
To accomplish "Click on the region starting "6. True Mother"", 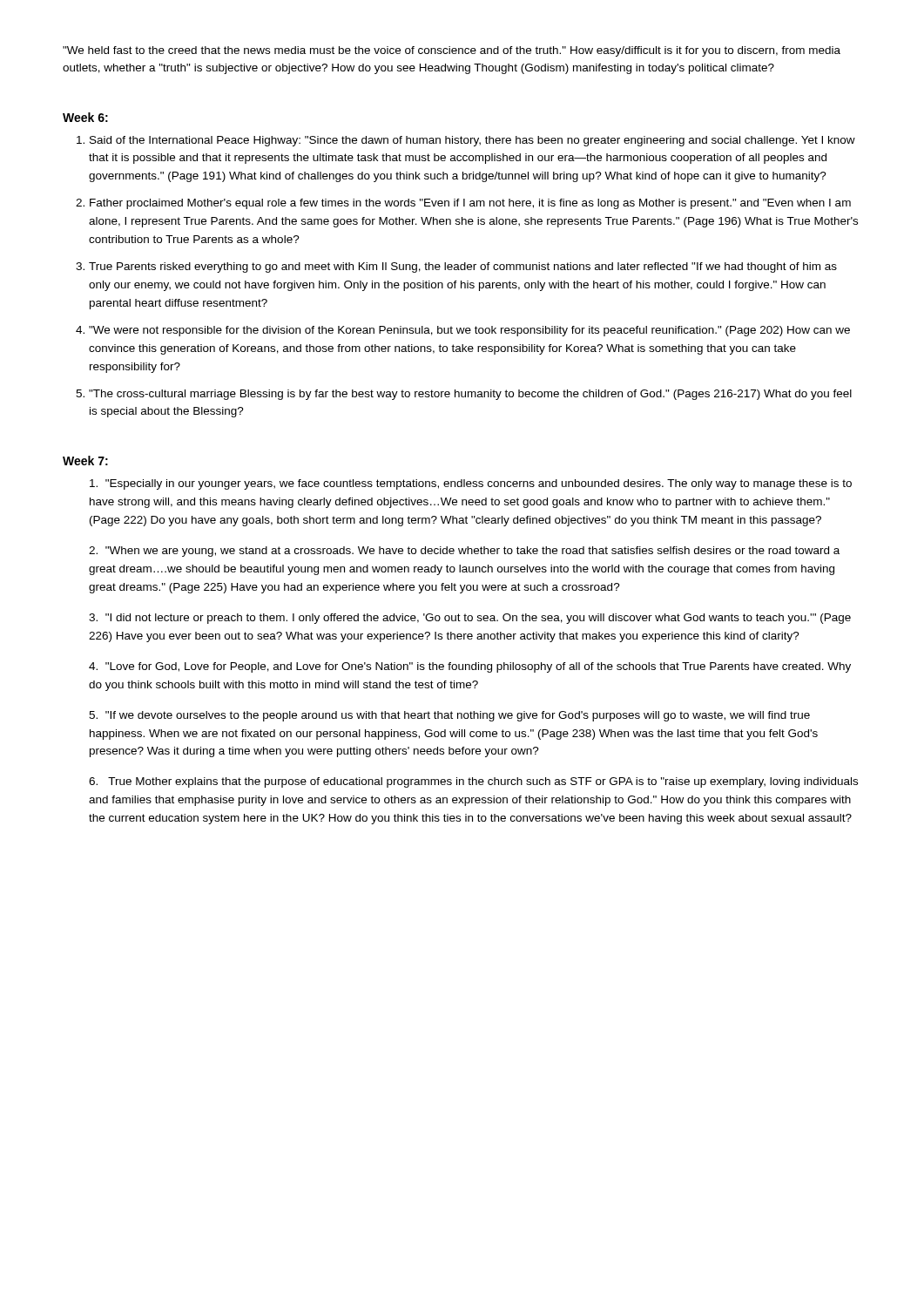I will pyautogui.click(x=474, y=800).
